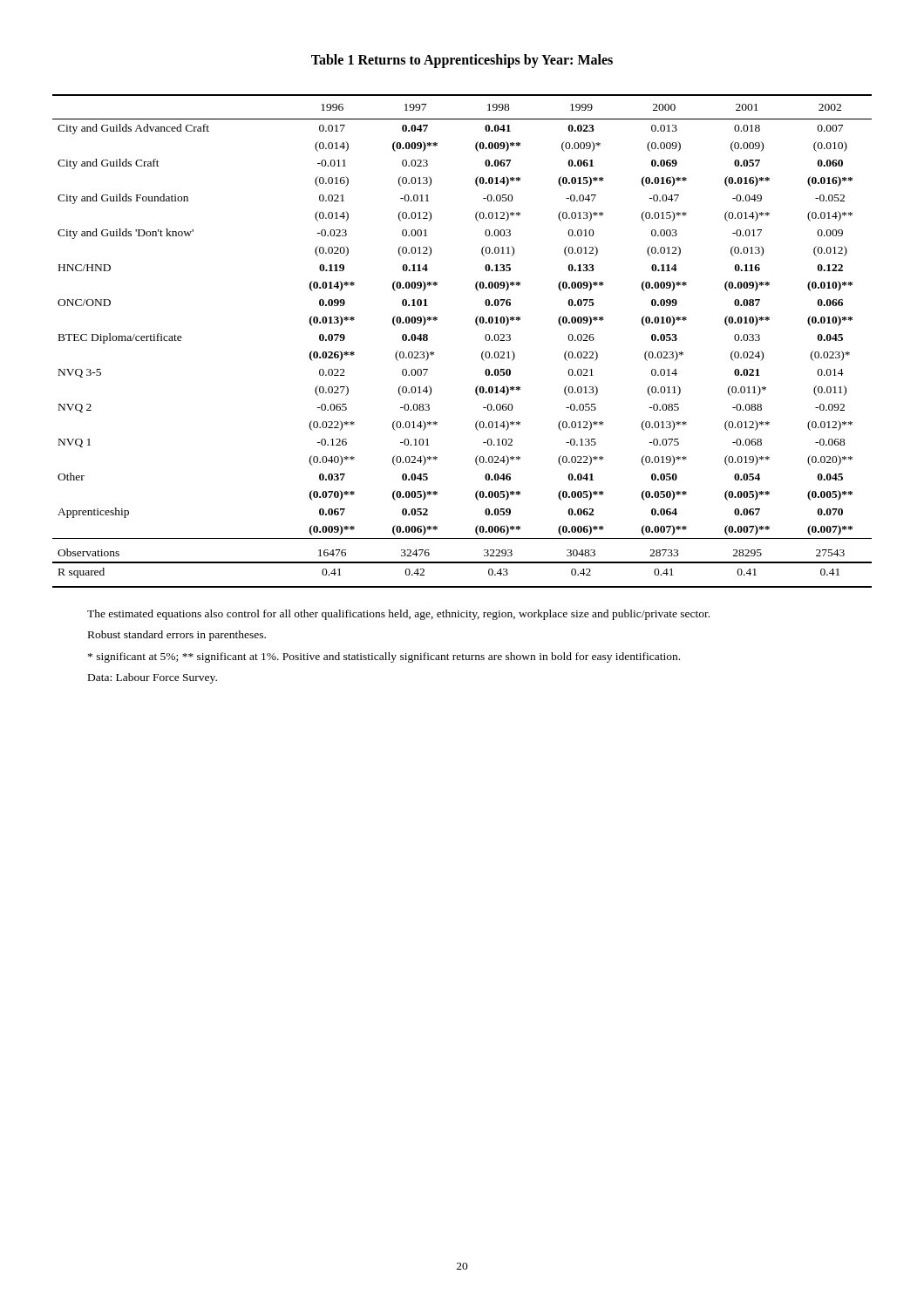The image size is (924, 1308).
Task: Click on the title that reads "Table 1 Returns to"
Action: point(462,60)
